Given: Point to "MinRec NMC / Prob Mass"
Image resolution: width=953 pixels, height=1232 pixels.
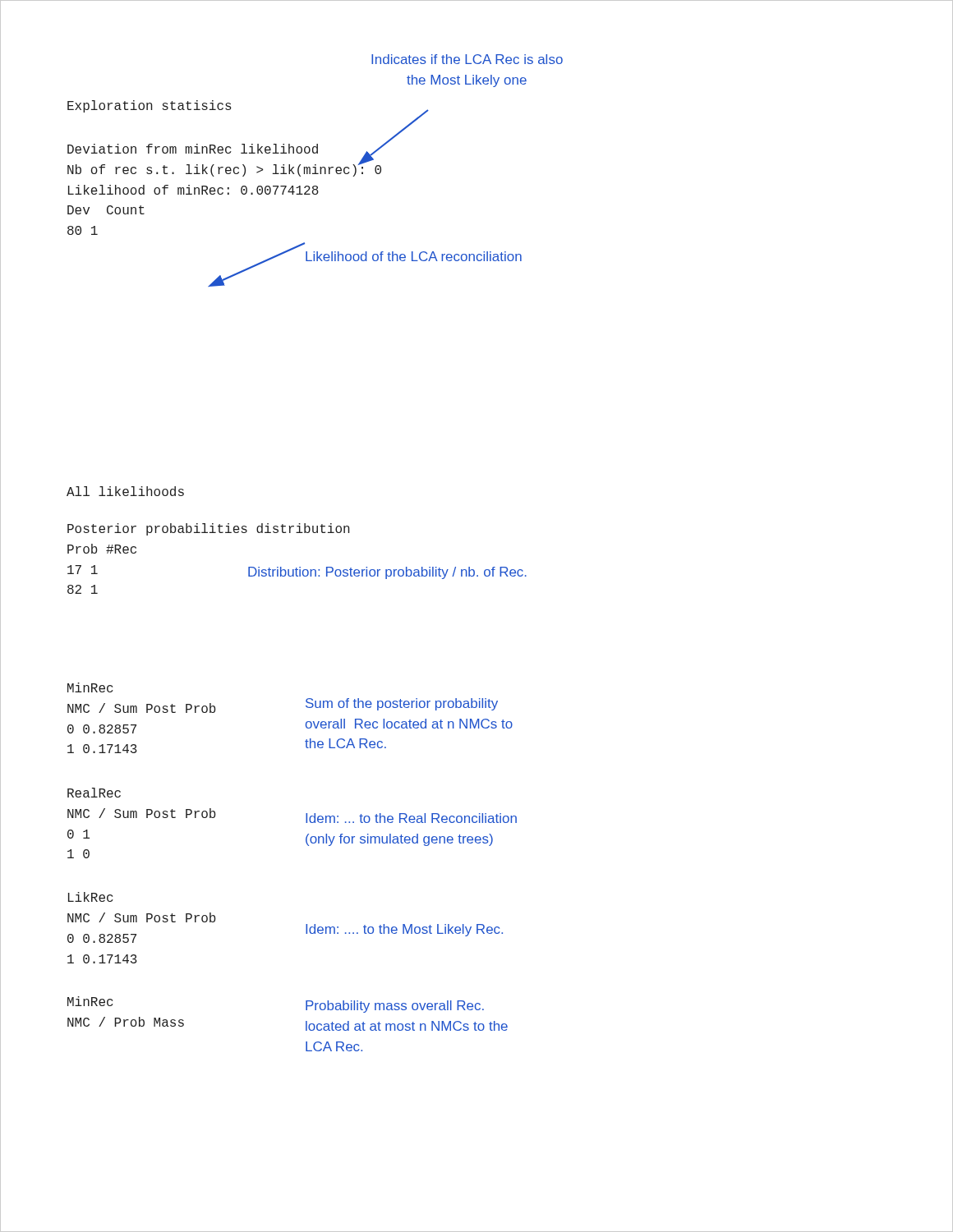Looking at the screenshot, I should click(126, 1013).
